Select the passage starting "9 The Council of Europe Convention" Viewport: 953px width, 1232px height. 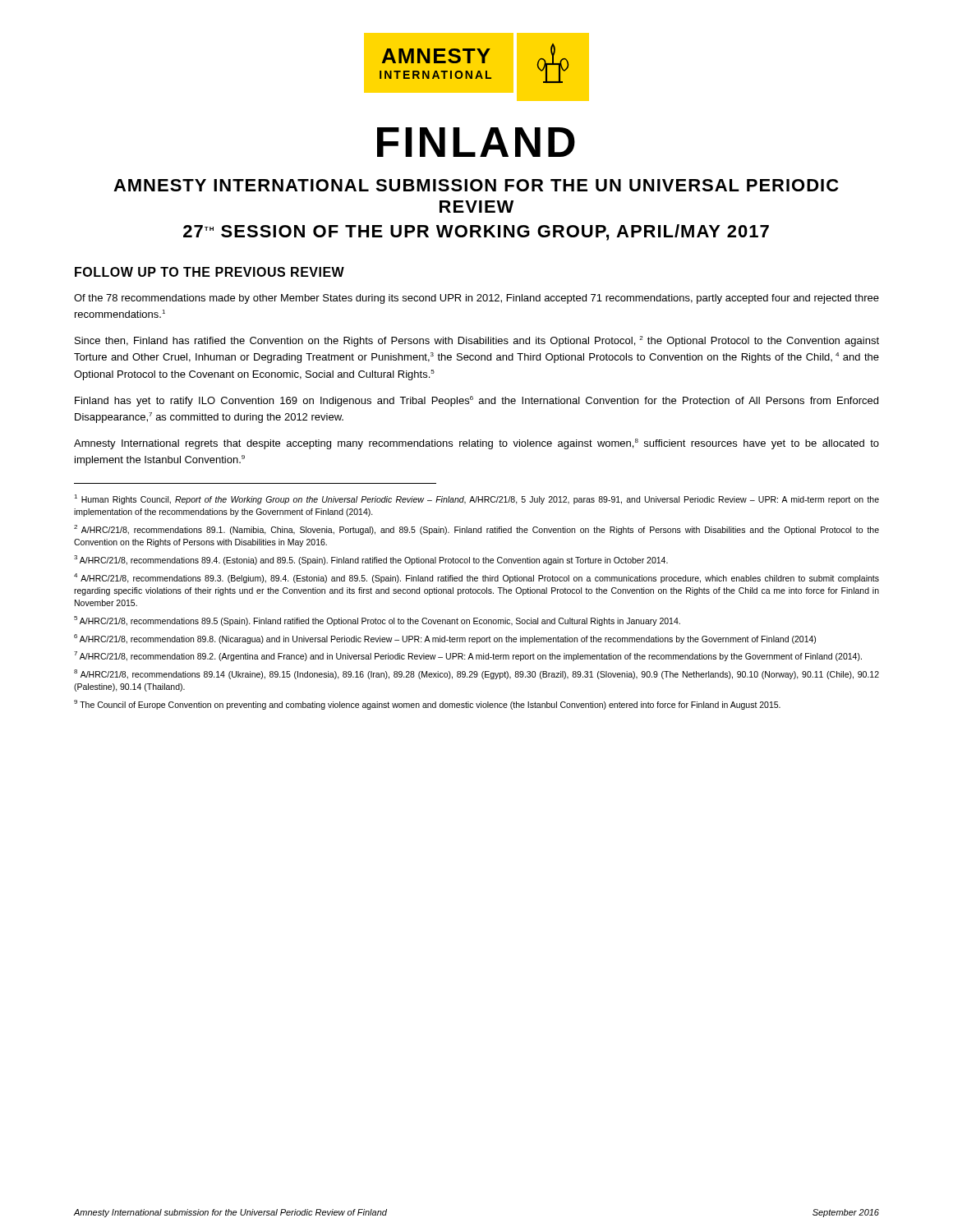[427, 704]
